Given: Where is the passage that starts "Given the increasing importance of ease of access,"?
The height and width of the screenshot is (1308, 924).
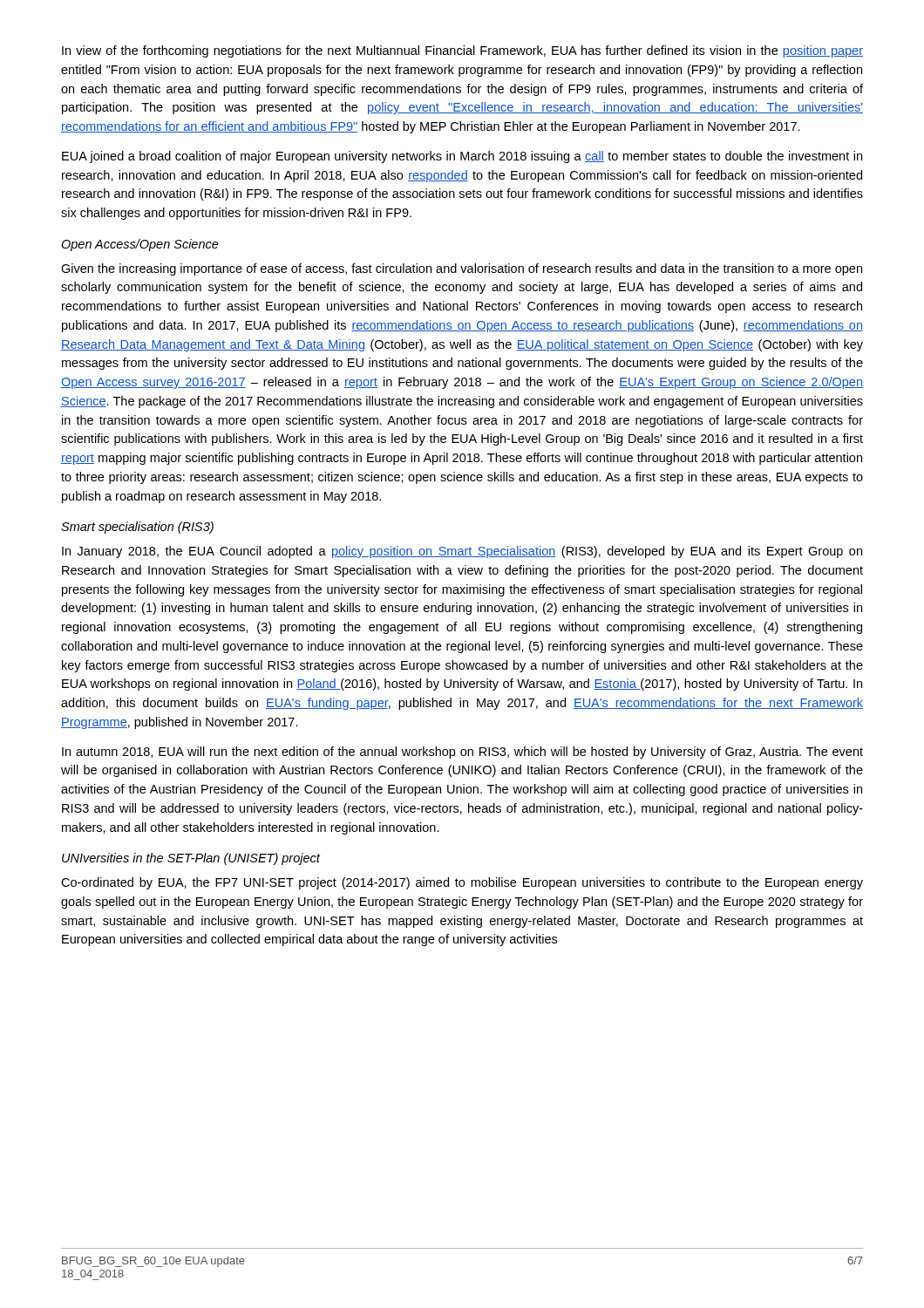Looking at the screenshot, I should (x=462, y=383).
